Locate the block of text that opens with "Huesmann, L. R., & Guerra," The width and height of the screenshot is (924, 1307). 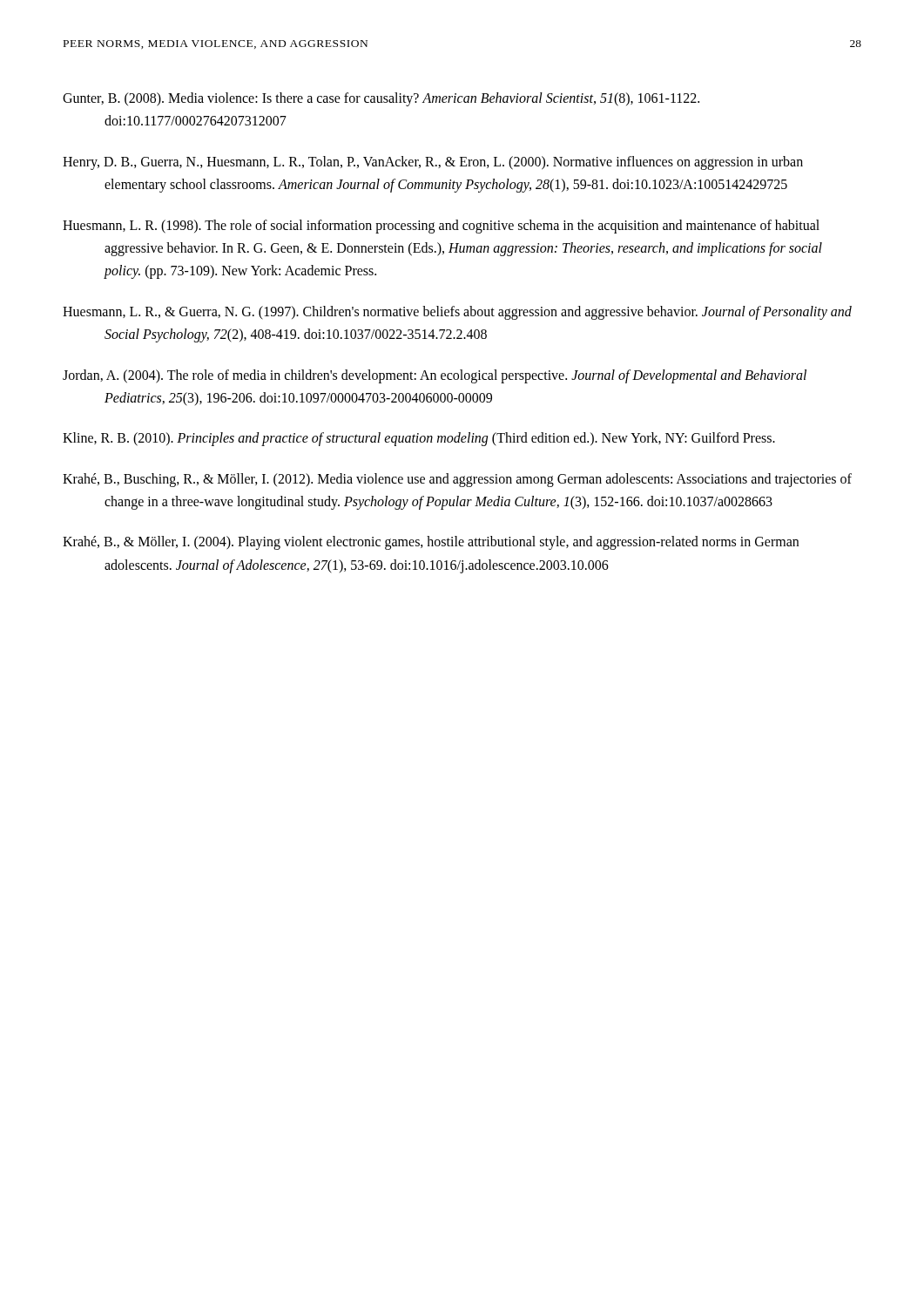(462, 323)
